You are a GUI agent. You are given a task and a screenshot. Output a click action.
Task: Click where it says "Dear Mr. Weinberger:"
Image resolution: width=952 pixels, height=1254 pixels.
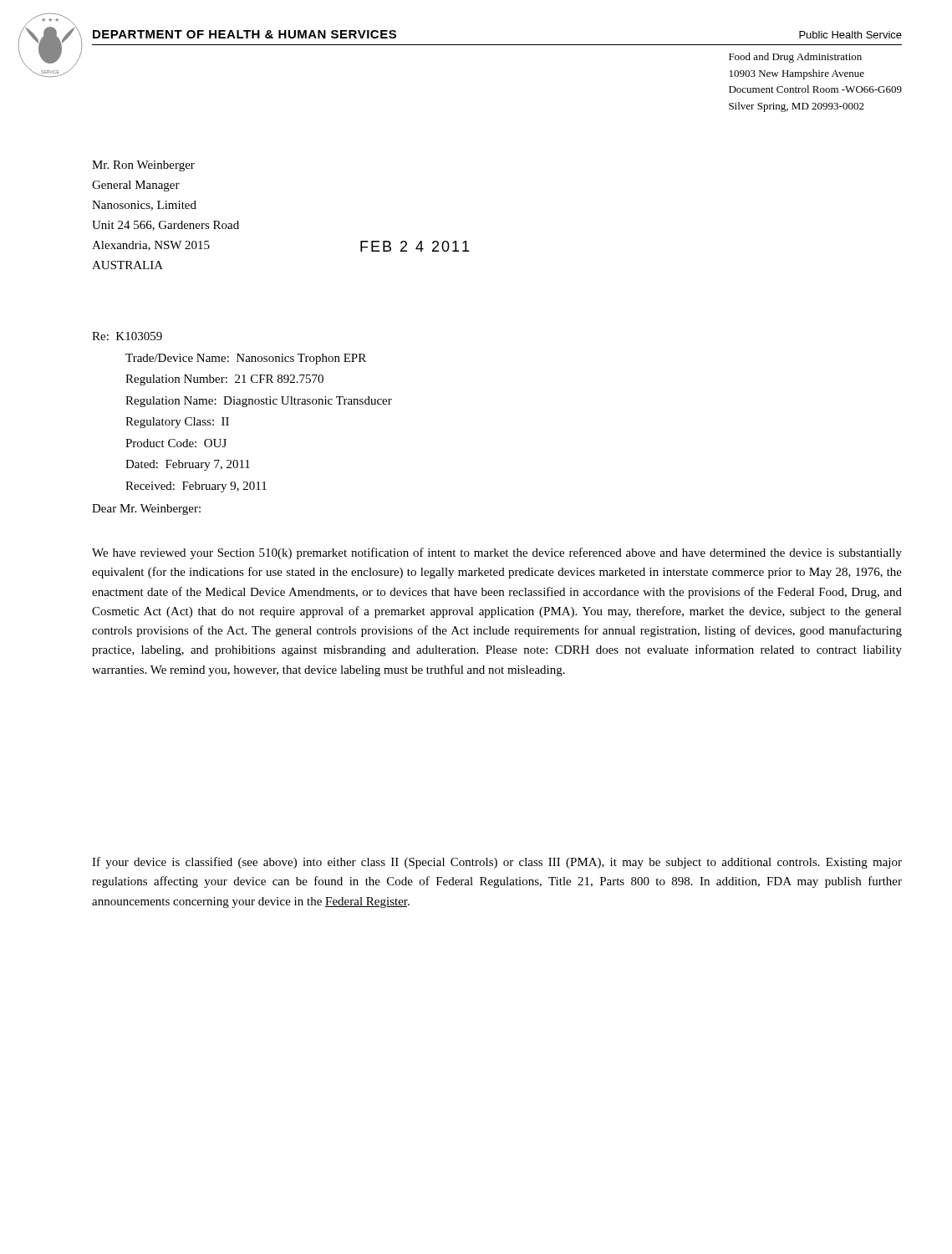(x=147, y=508)
